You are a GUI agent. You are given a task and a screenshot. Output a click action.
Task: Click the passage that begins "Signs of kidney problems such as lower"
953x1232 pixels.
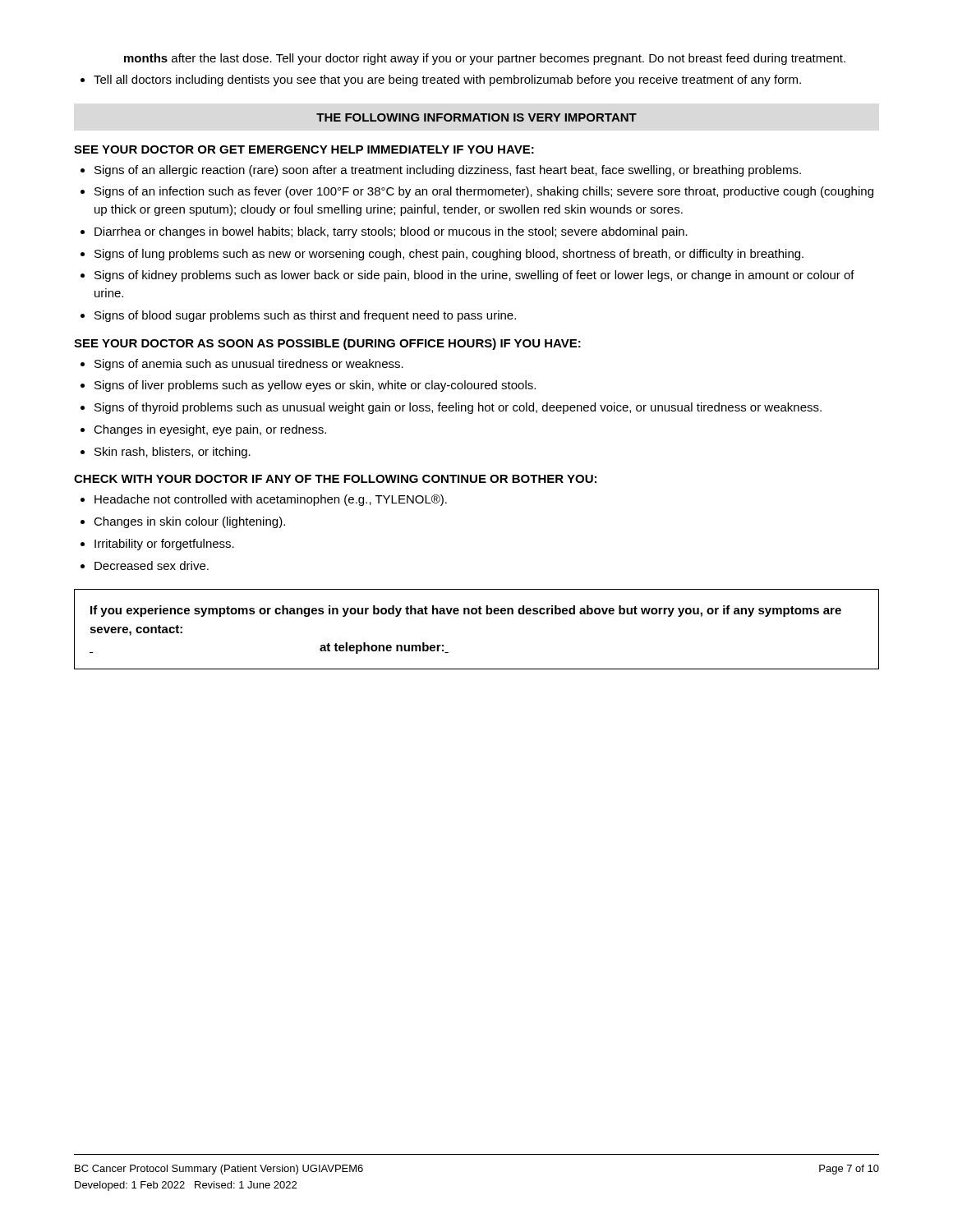click(476, 284)
